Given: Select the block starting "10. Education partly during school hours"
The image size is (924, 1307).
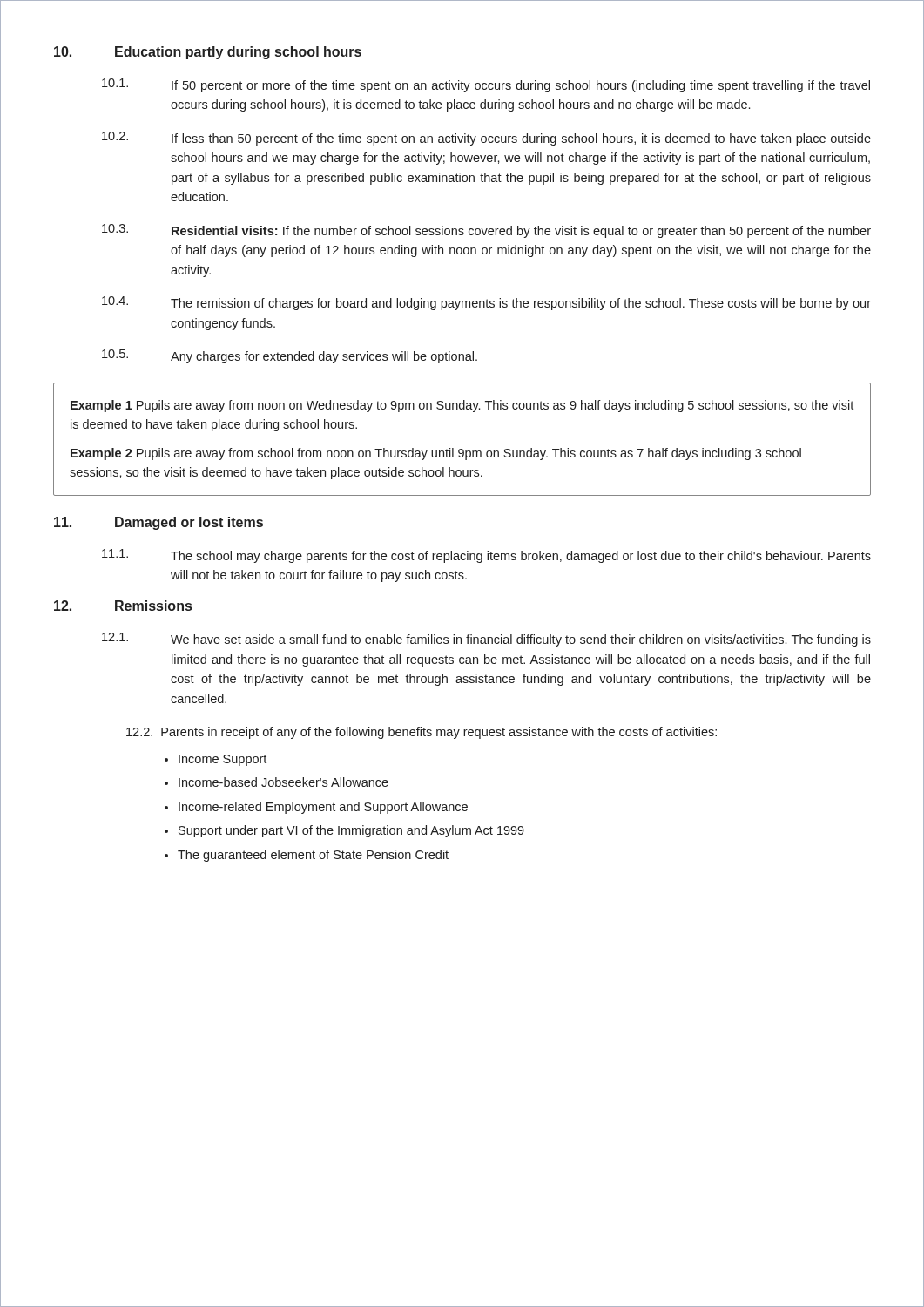Looking at the screenshot, I should pyautogui.click(x=207, y=52).
